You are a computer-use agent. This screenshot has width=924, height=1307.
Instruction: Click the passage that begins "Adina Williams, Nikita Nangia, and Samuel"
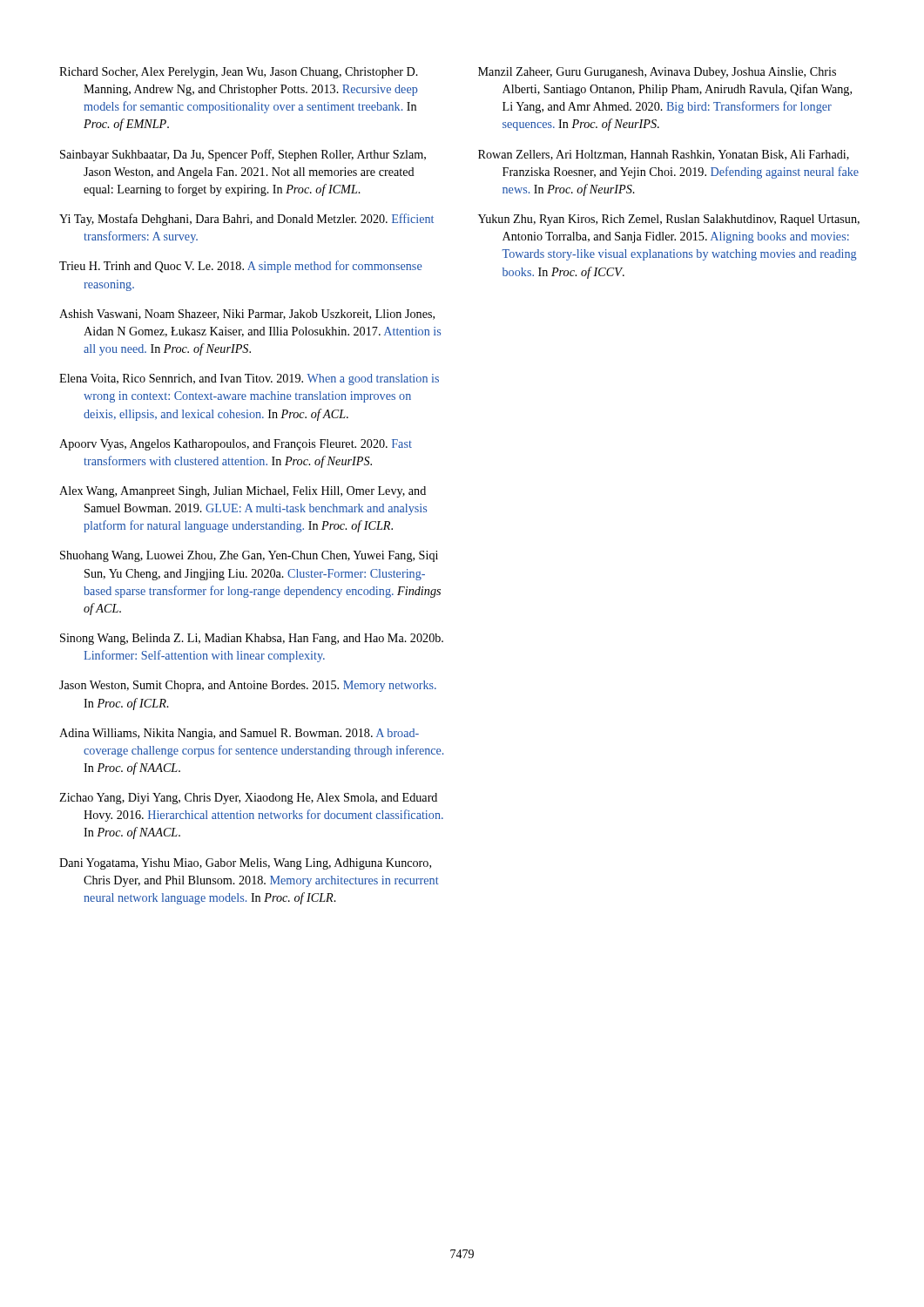click(x=252, y=750)
